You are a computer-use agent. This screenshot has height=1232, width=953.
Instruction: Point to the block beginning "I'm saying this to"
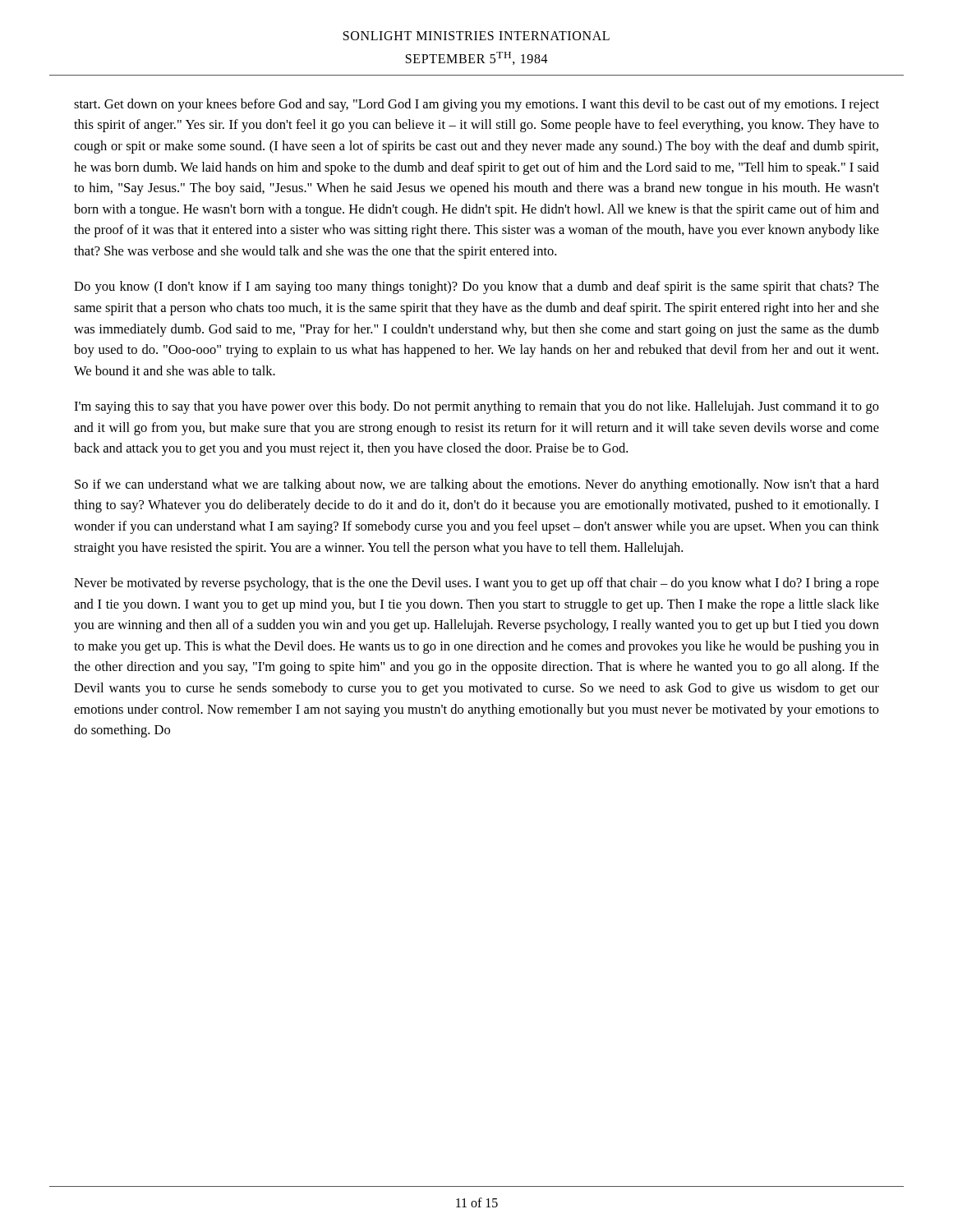(476, 427)
